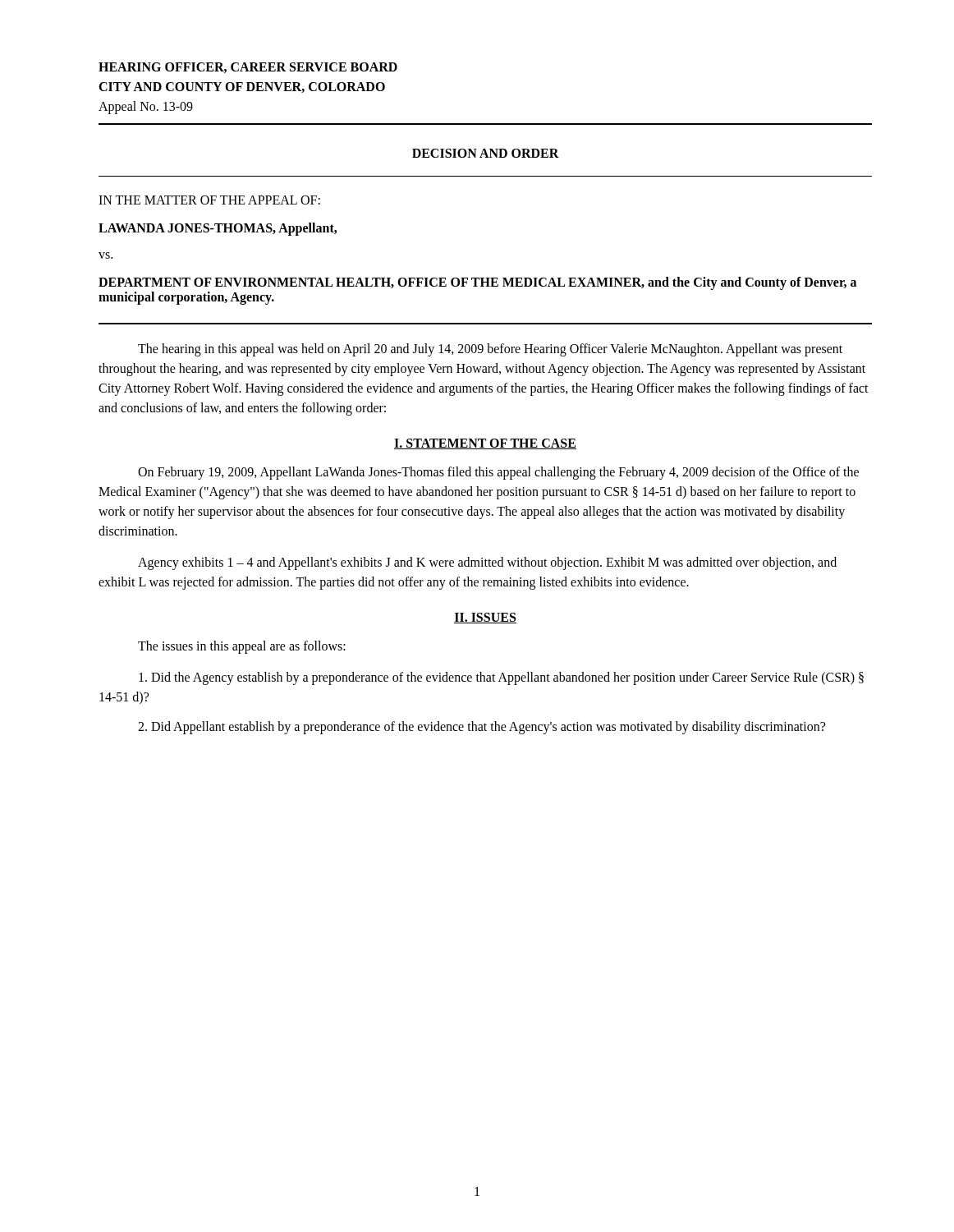Find the block starting "II. ISSUES"
954x1232 pixels.
click(x=485, y=617)
